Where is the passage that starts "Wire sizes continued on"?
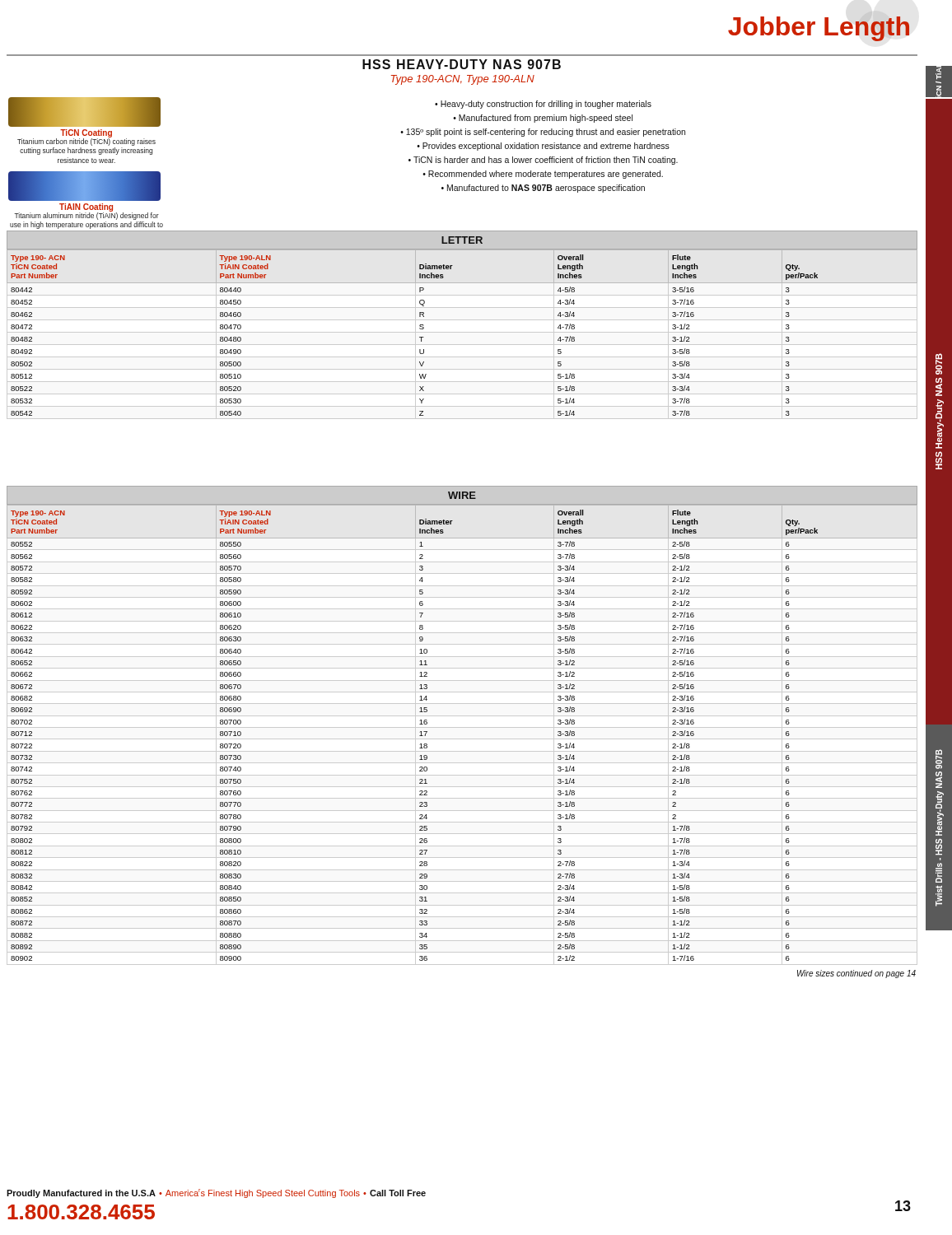The height and width of the screenshot is (1235, 952). click(x=856, y=973)
